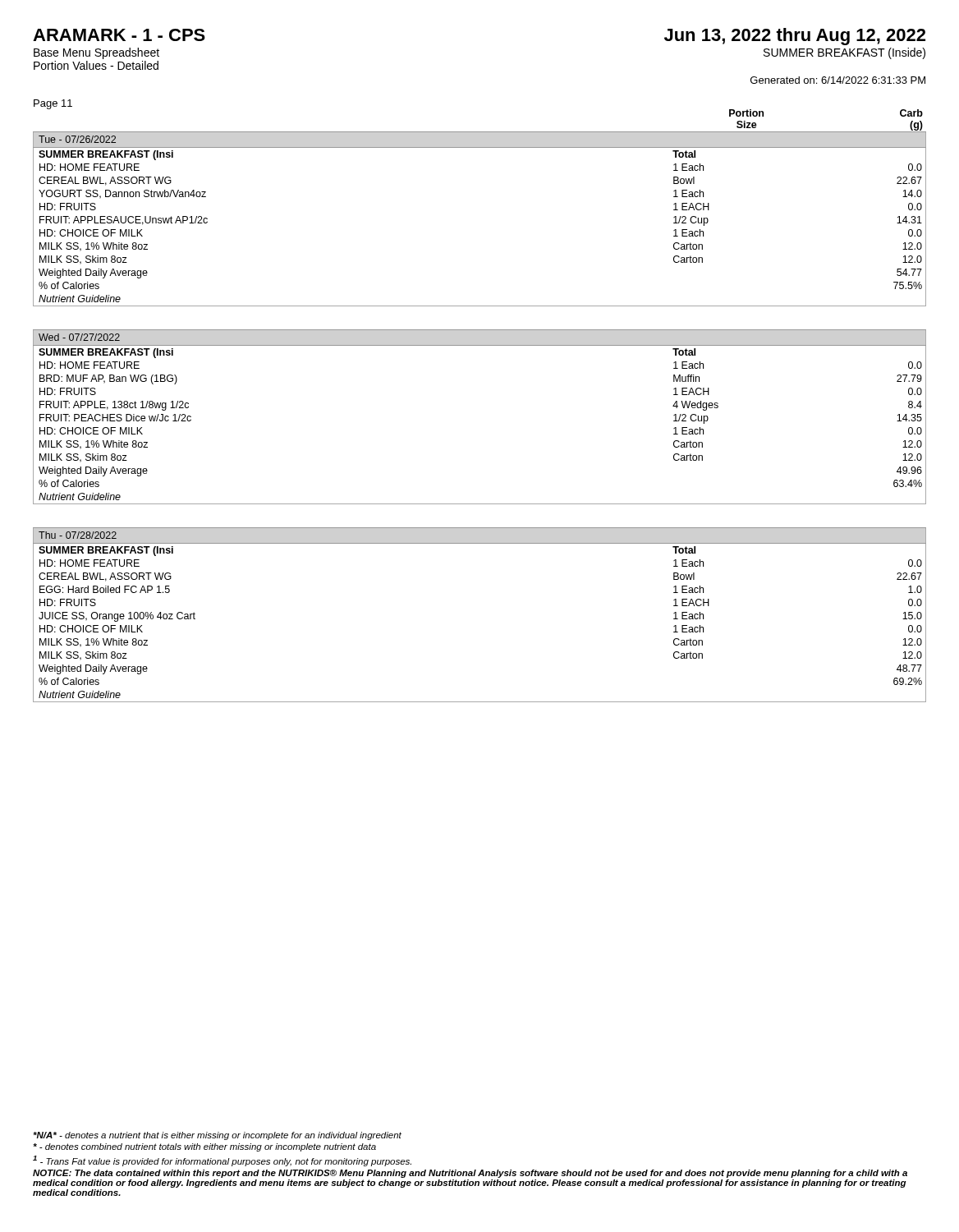The image size is (959, 1232).
Task: Navigate to the text starting "Jun 13, 2022 thru Aug 12,"
Action: point(795,55)
